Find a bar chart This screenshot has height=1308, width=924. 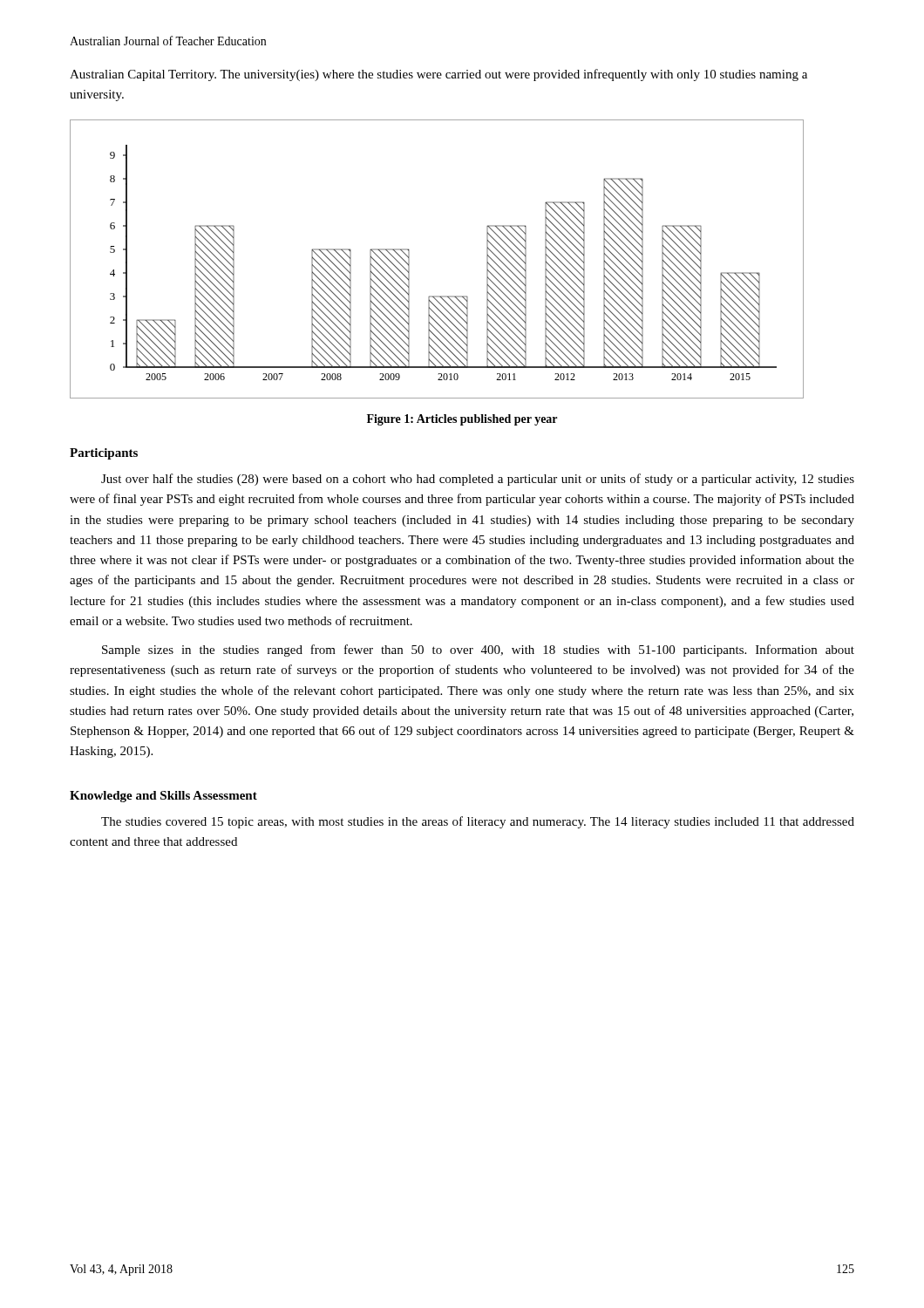462,263
